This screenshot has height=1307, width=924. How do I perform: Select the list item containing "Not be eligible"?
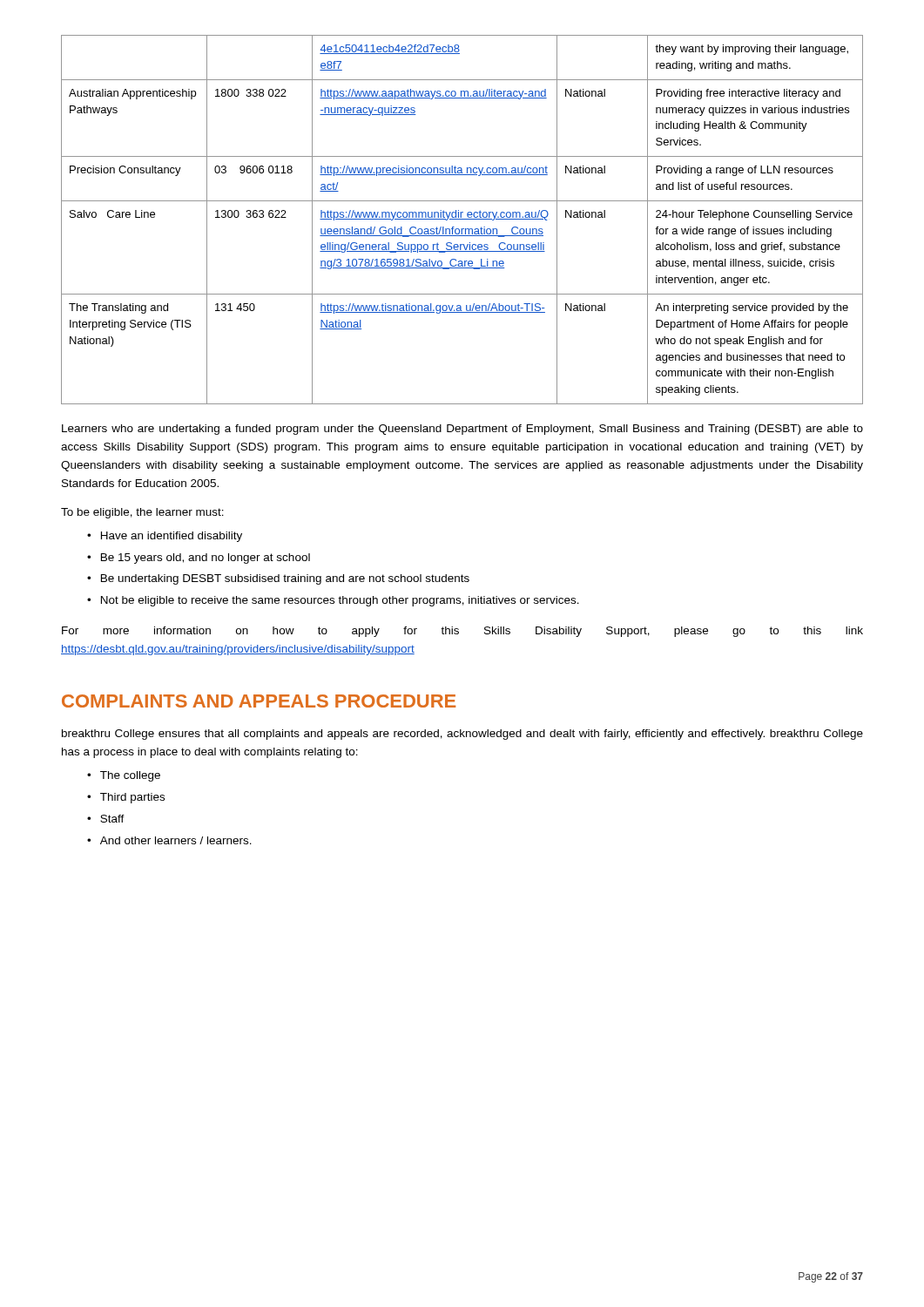click(x=340, y=600)
